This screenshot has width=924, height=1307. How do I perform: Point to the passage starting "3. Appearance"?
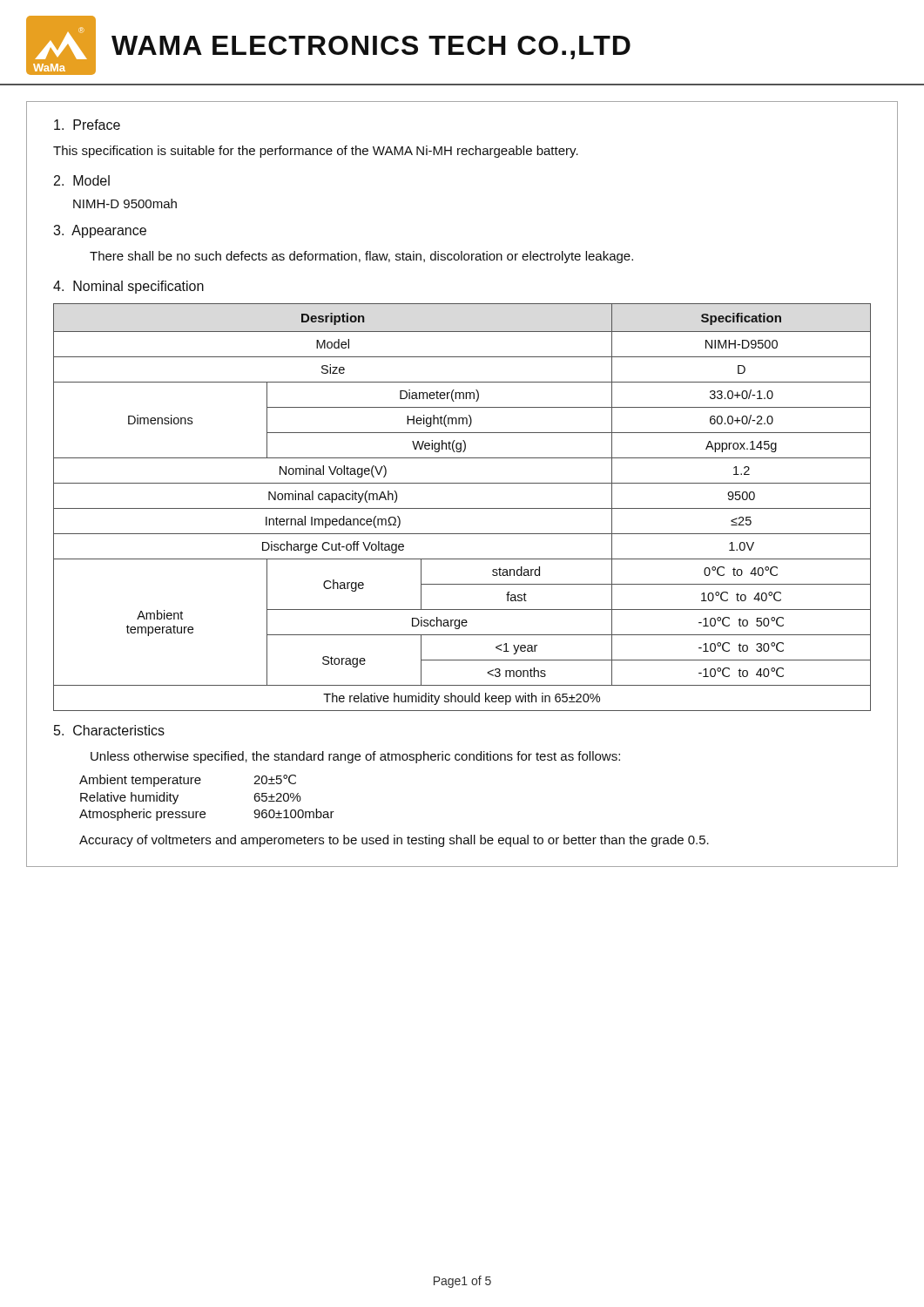(100, 230)
